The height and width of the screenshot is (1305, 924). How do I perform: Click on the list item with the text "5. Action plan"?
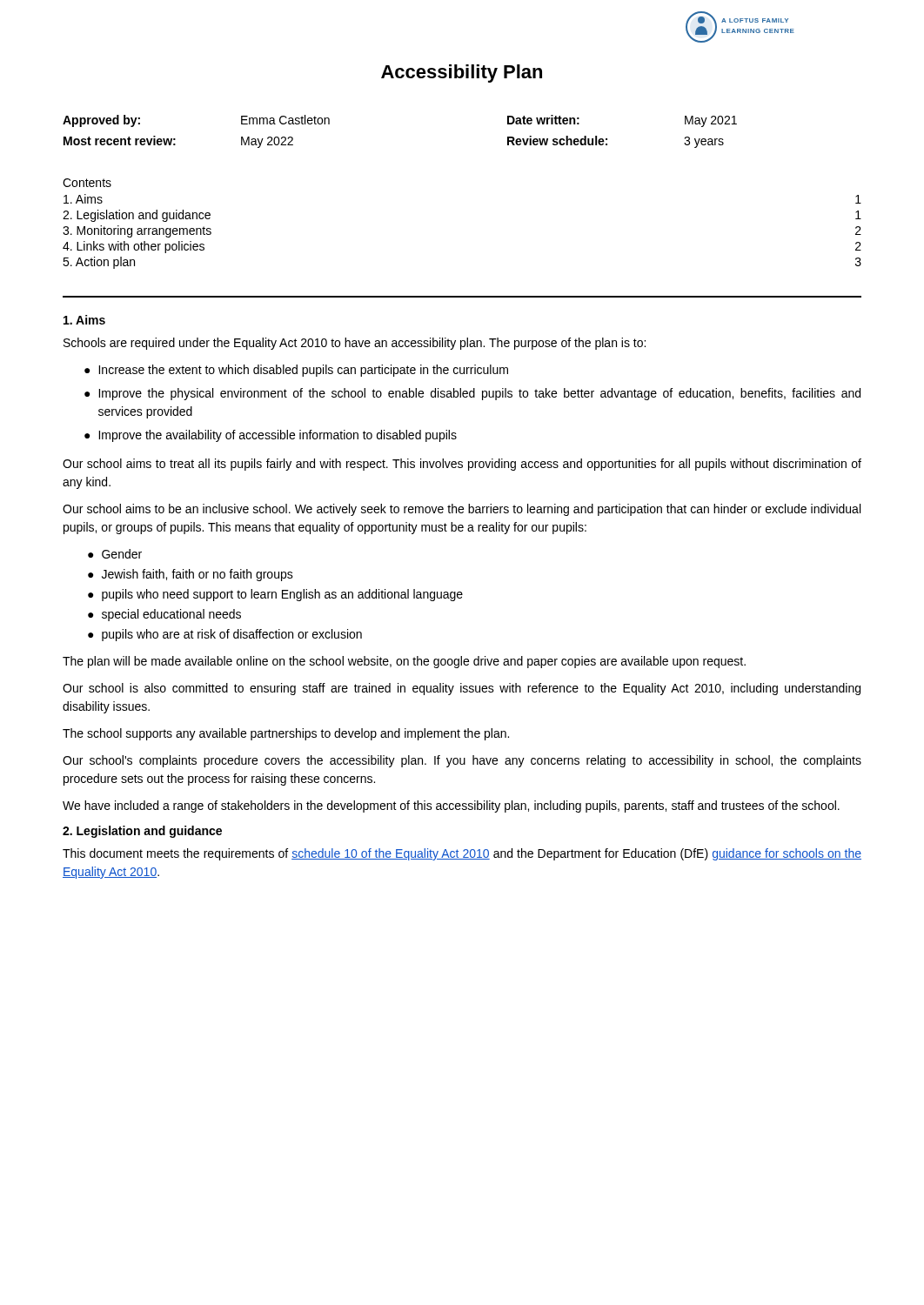click(x=99, y=262)
